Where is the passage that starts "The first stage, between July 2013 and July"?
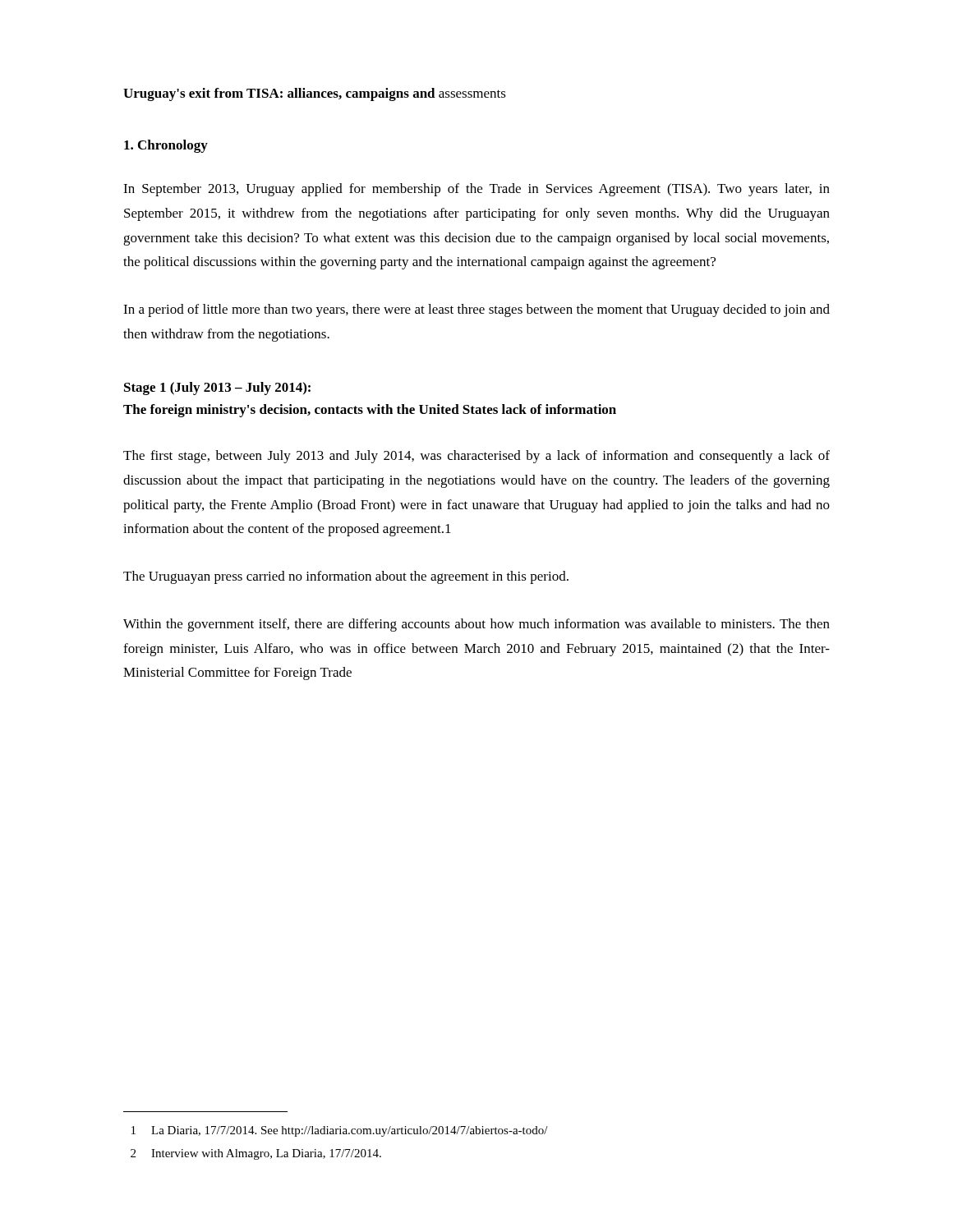This screenshot has width=953, height=1232. tap(476, 492)
